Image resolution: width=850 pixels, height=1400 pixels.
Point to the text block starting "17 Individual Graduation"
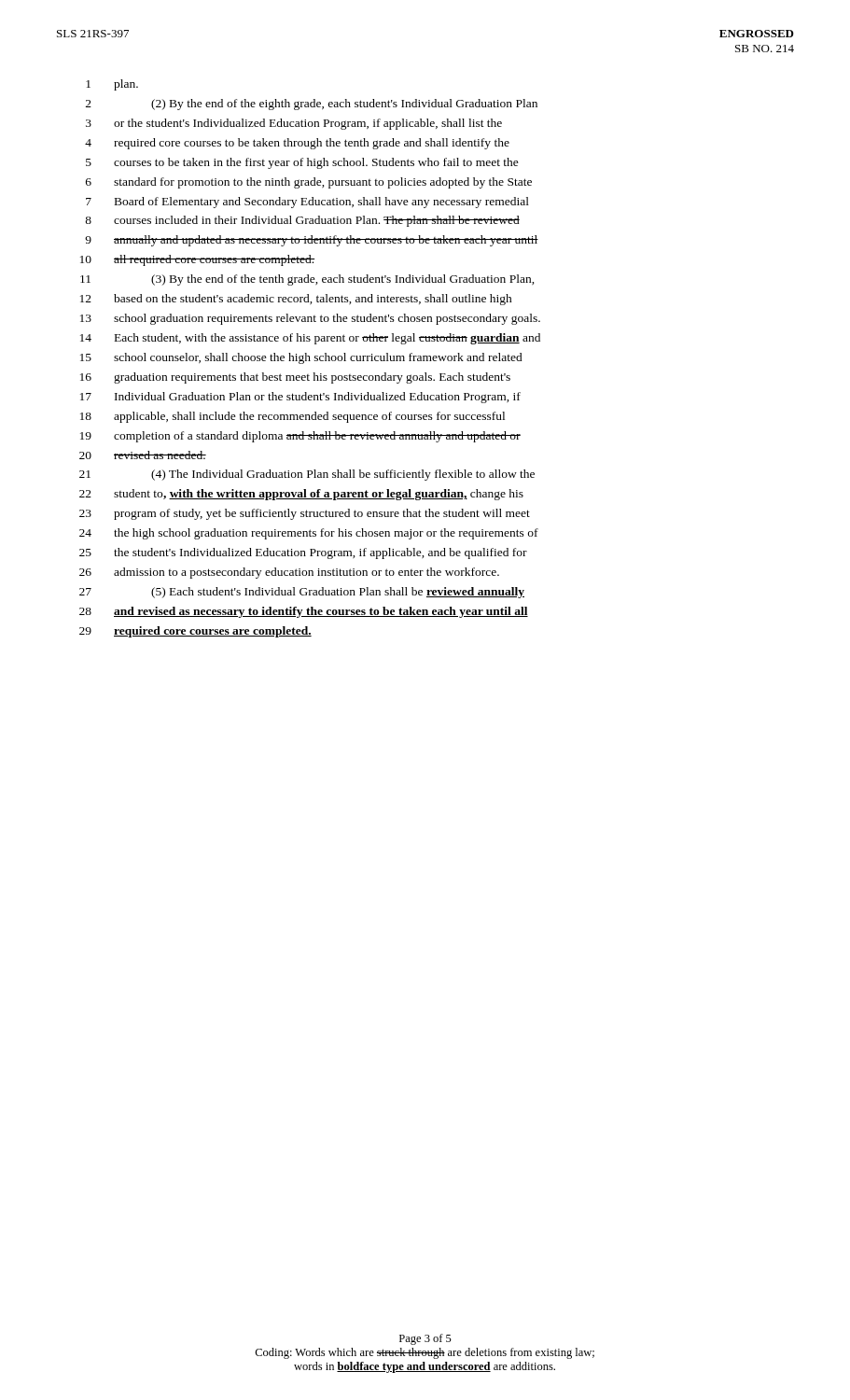point(425,397)
